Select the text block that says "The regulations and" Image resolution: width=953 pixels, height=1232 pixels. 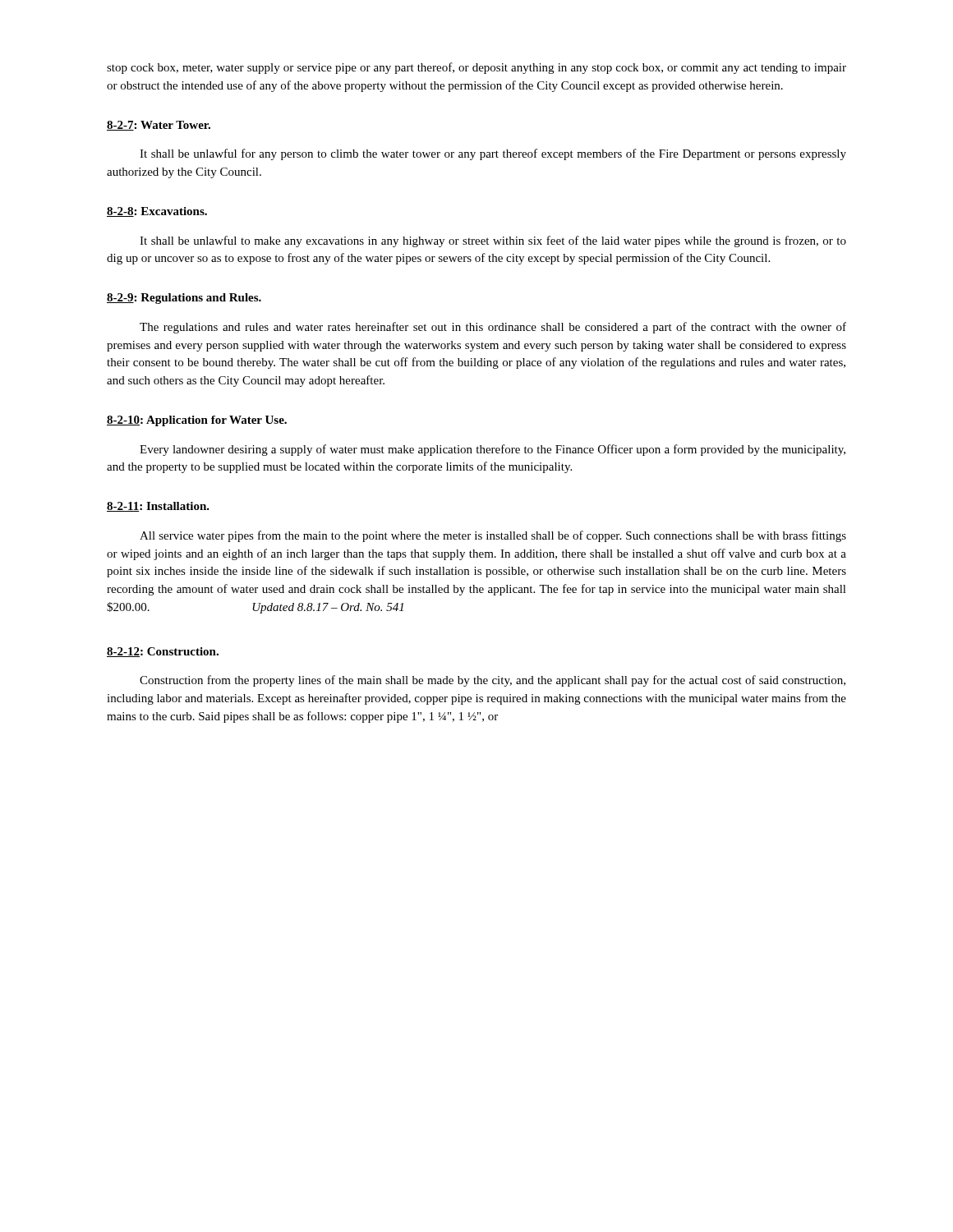point(476,354)
